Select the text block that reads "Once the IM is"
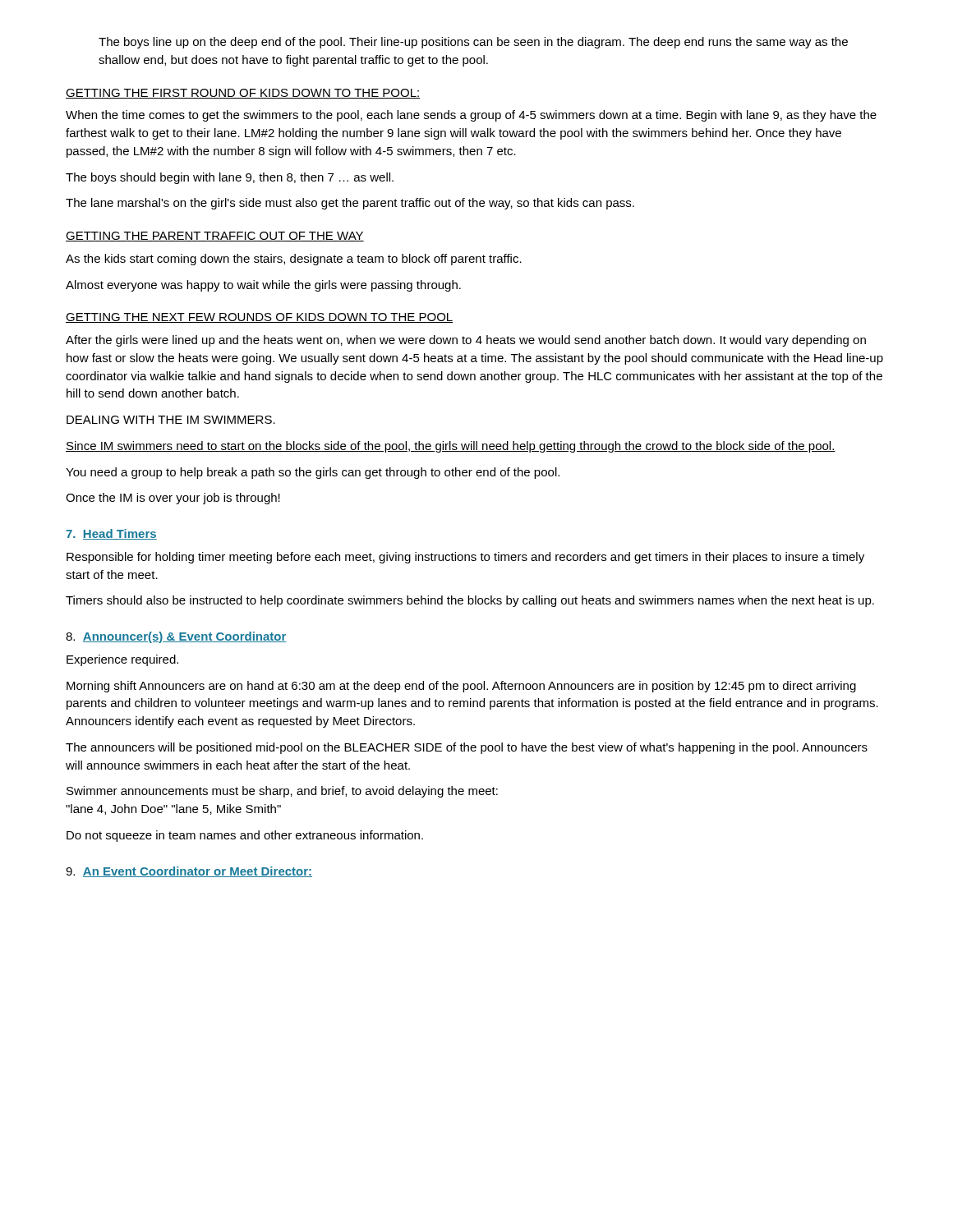The image size is (953, 1232). (x=173, y=498)
